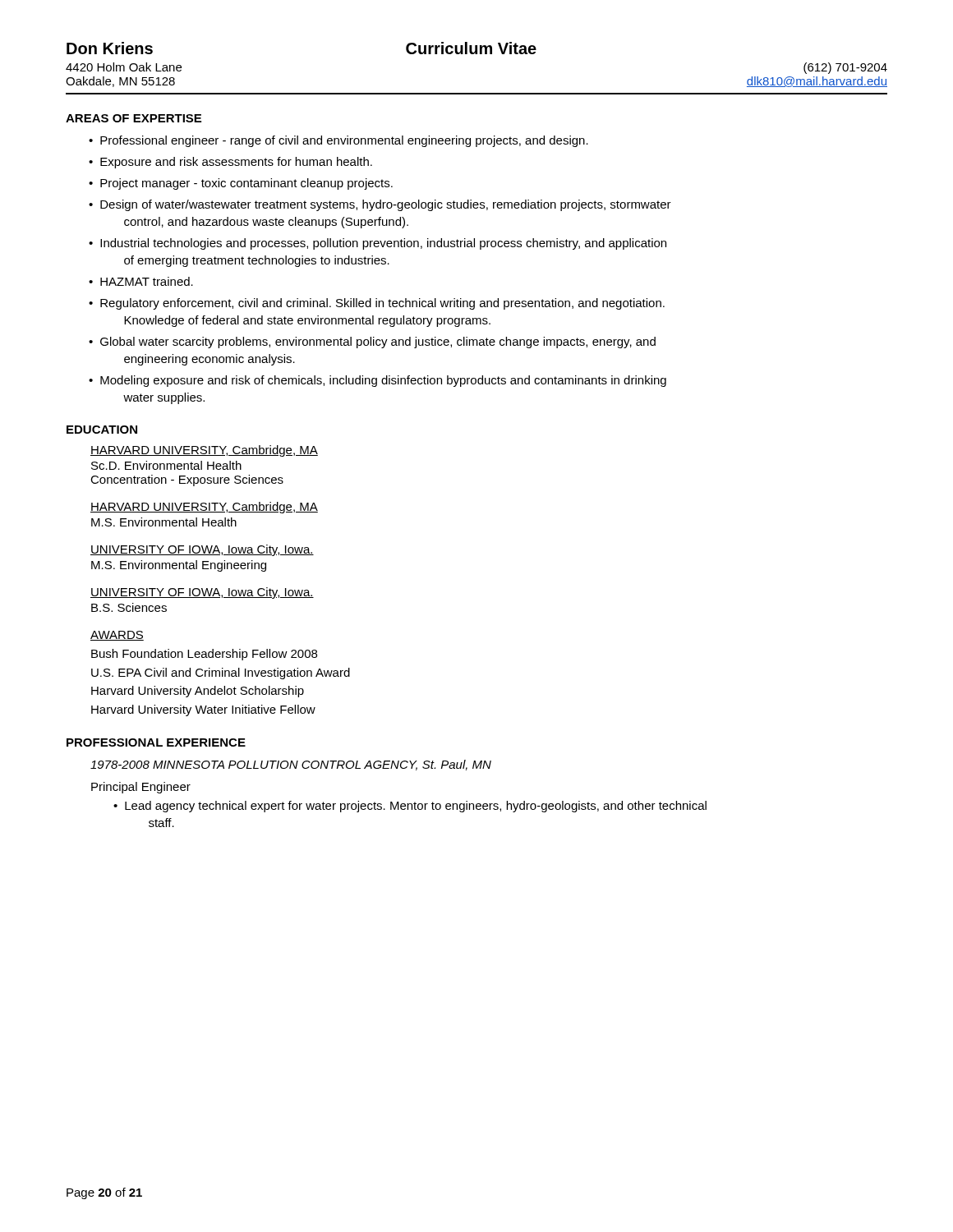Find the list item that reads "•Global water scarcity problems, environmental policy"

[x=372, y=350]
